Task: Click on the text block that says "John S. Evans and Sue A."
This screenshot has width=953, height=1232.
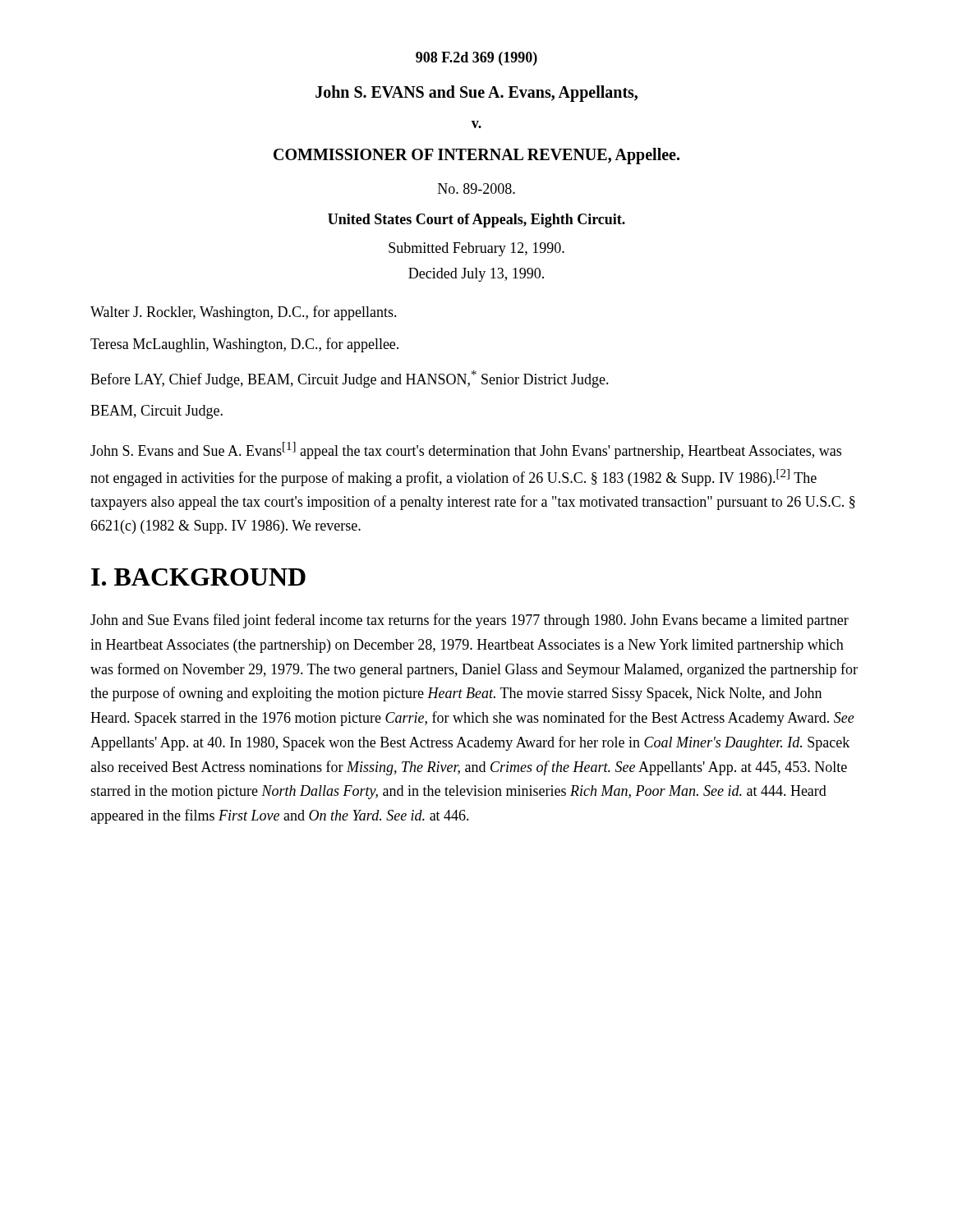Action: point(473,487)
